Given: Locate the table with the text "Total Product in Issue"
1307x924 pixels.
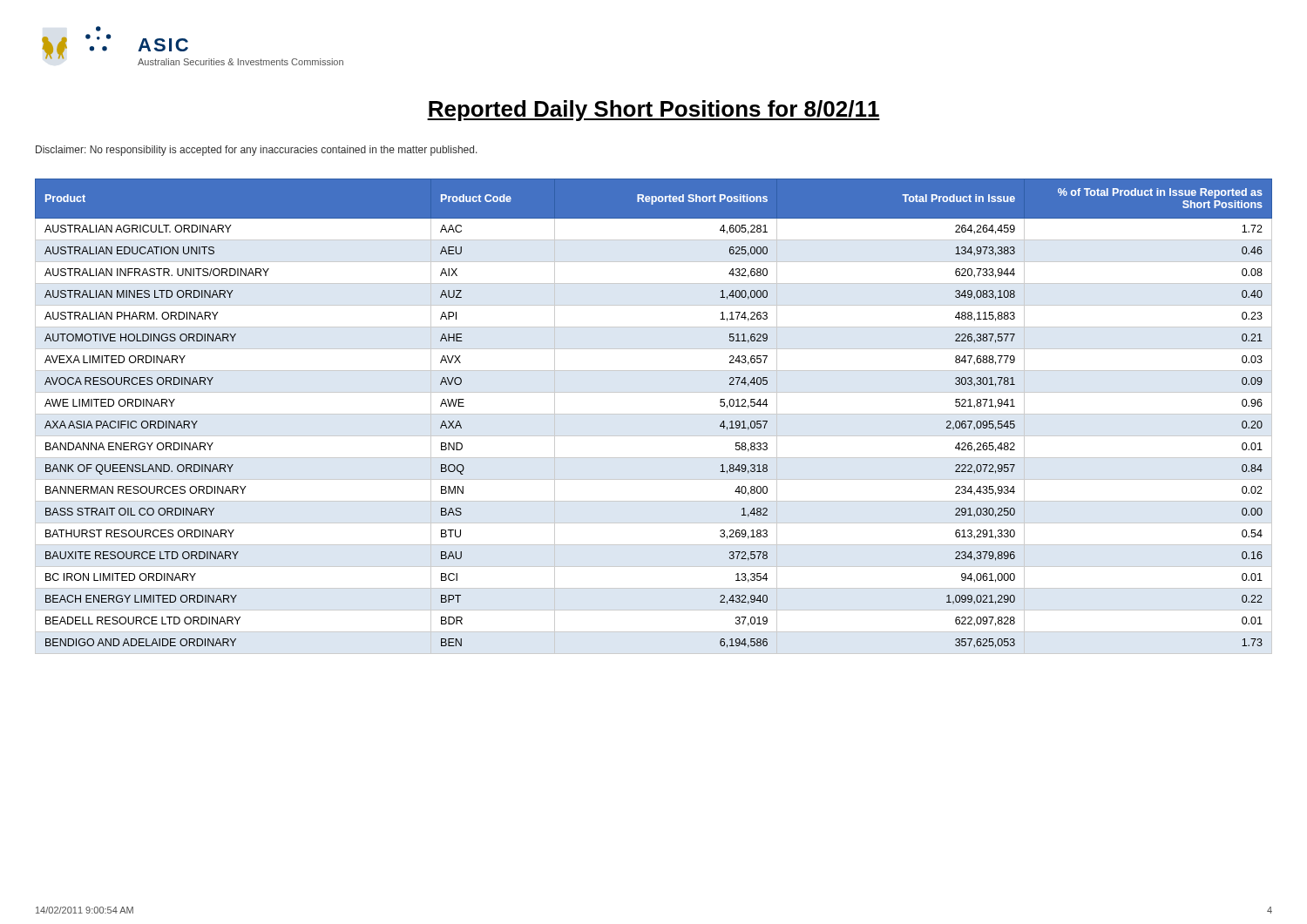Looking at the screenshot, I should click(x=654, y=416).
